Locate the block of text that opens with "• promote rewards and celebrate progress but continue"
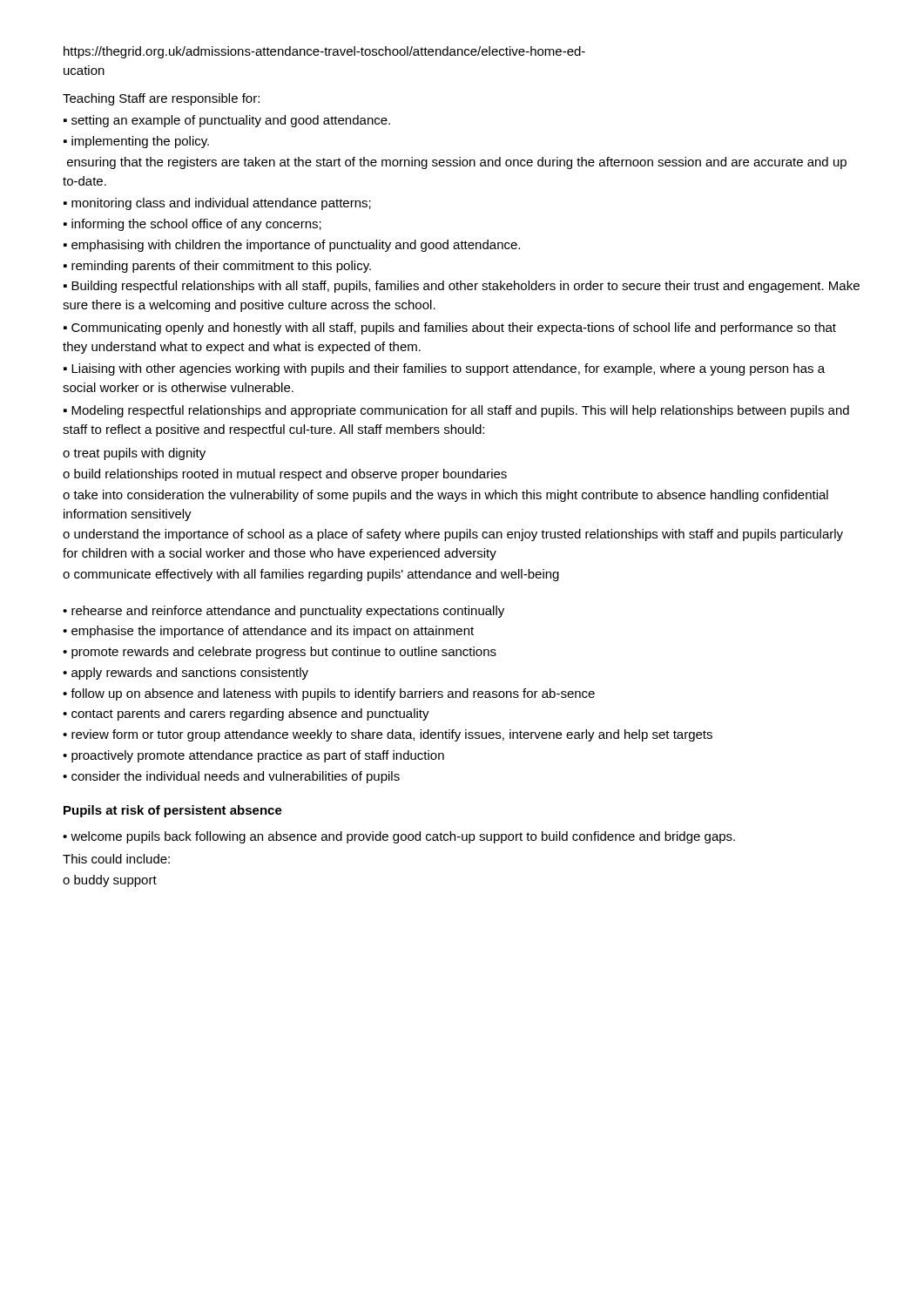 tap(280, 651)
